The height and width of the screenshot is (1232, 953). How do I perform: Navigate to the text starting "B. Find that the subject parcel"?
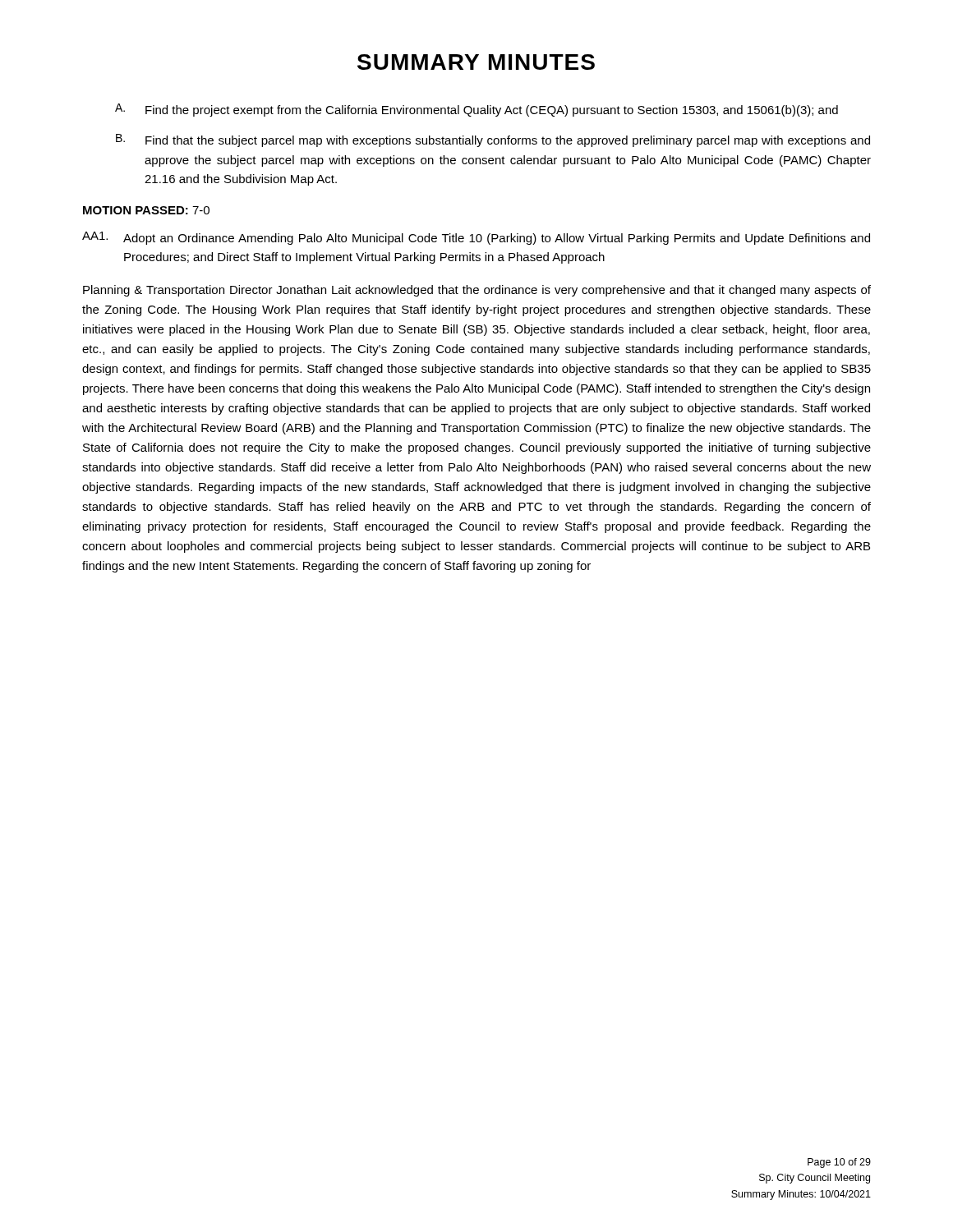(x=493, y=159)
